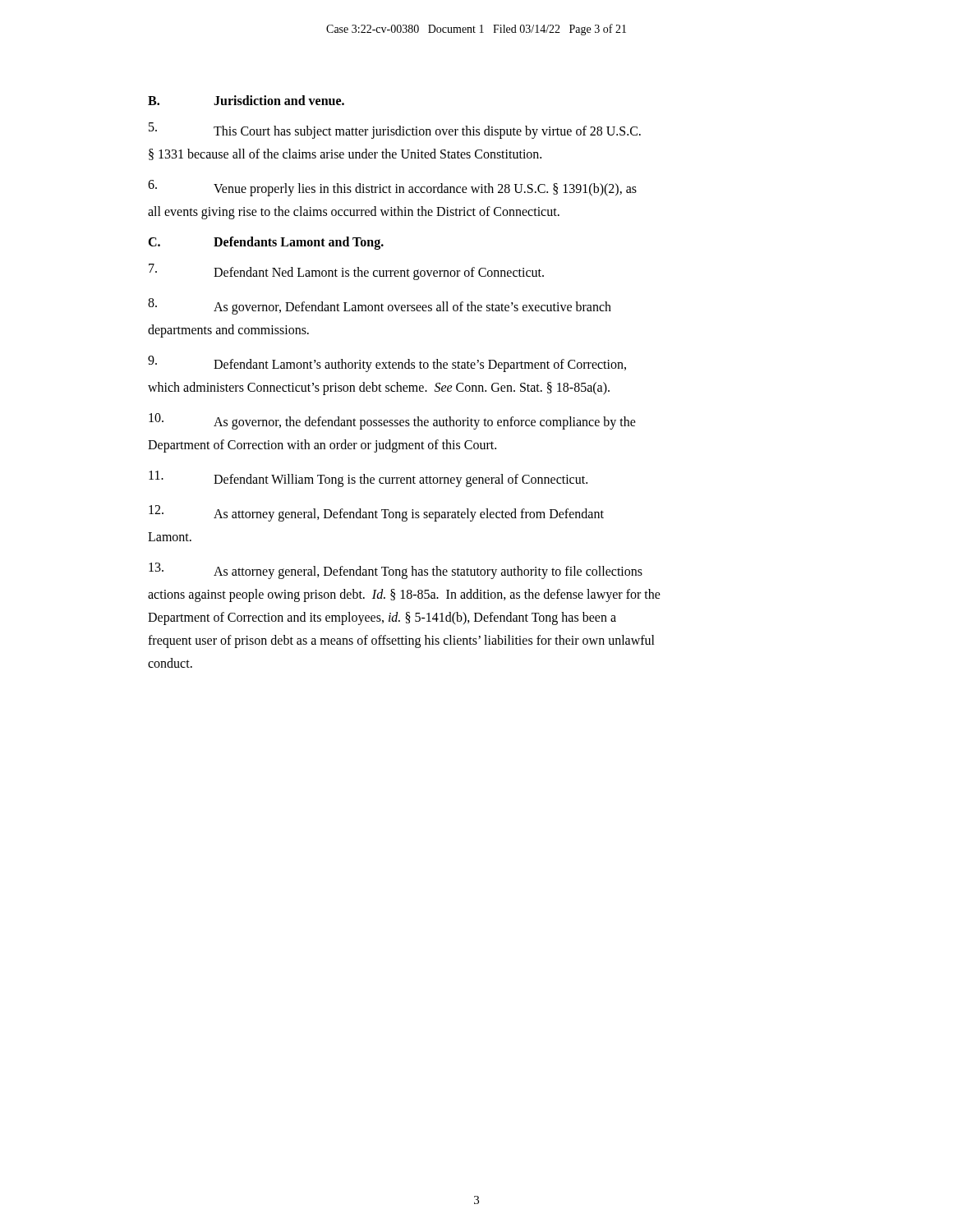Locate the passage starting "Defendant Lamont’s authority extends to the state’s Department"
This screenshot has height=1232, width=953.
click(x=497, y=376)
